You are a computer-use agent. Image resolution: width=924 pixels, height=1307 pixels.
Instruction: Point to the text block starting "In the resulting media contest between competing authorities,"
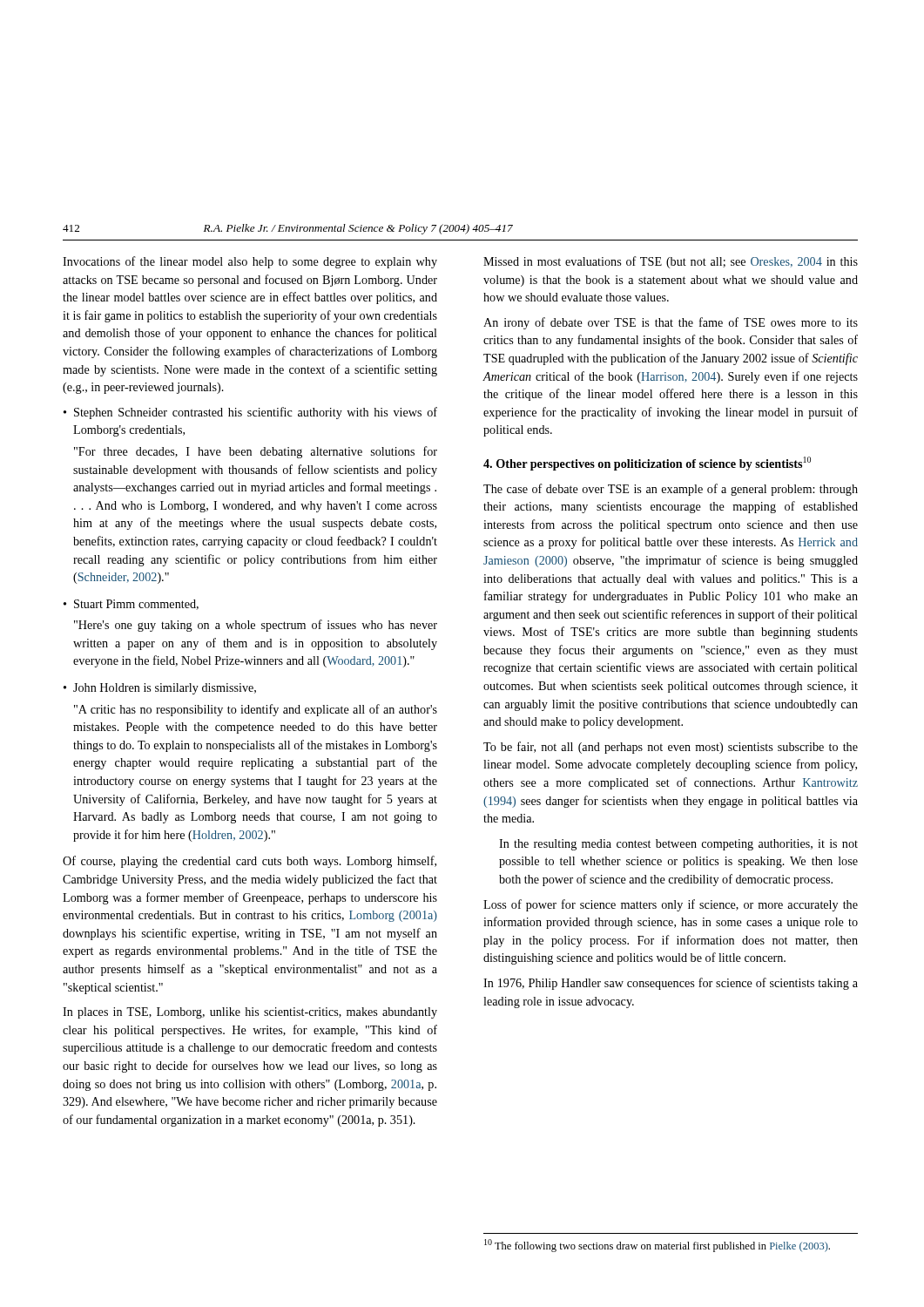point(678,861)
